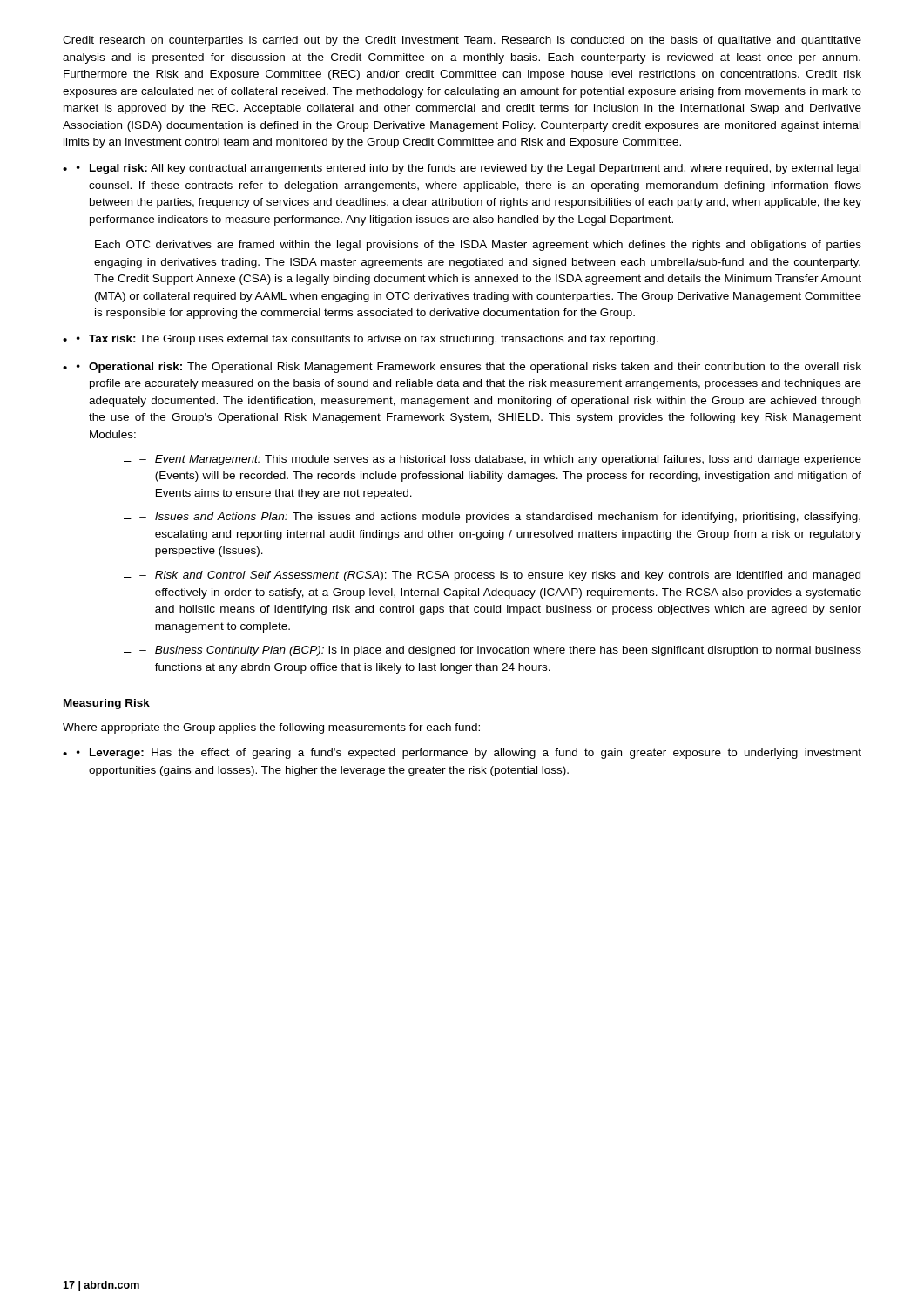The height and width of the screenshot is (1307, 924).
Task: Navigate to the text block starting "• Operational risk: The"
Action: 469,520
